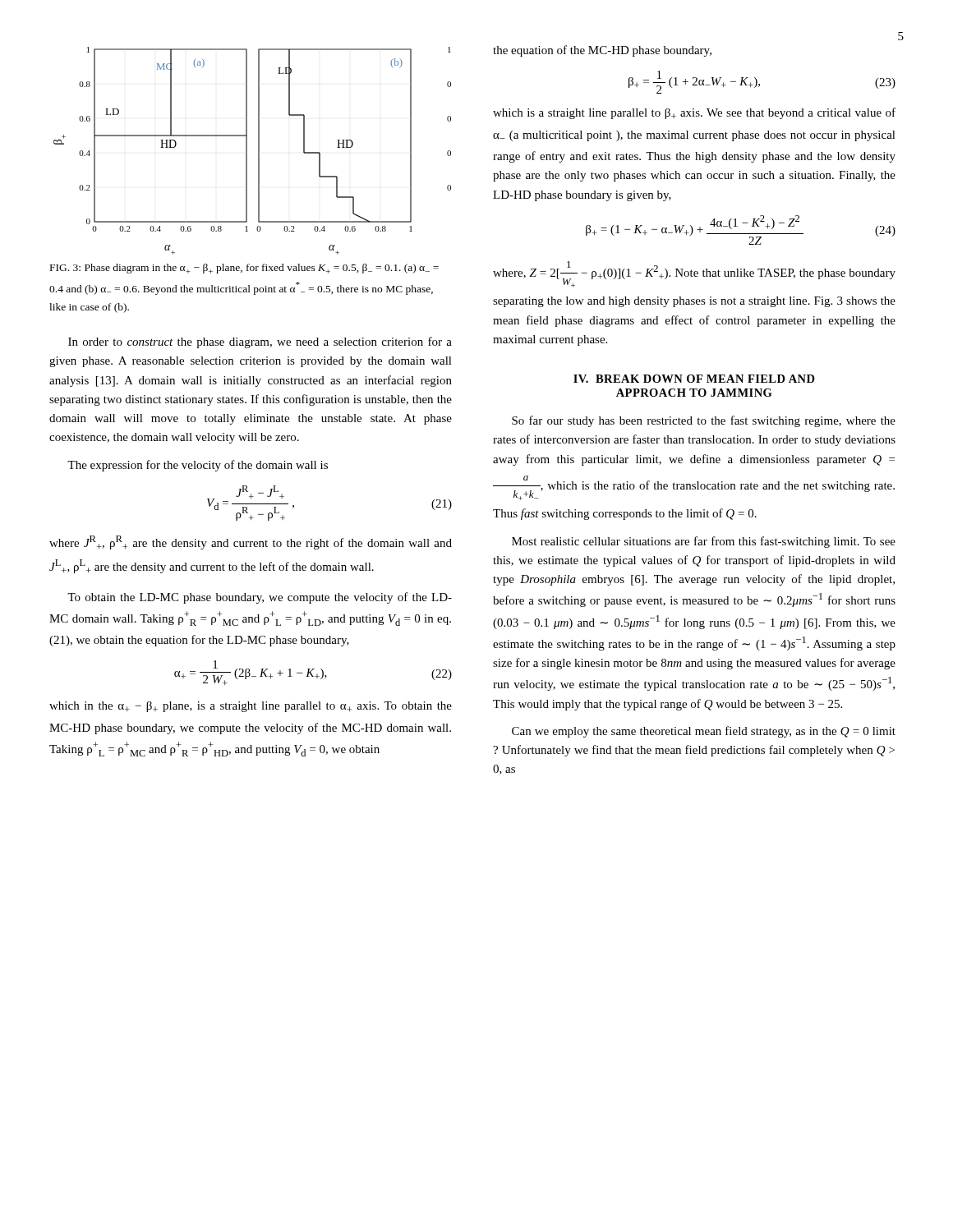Click on the element starting "which is a"
953x1232 pixels.
coord(694,154)
